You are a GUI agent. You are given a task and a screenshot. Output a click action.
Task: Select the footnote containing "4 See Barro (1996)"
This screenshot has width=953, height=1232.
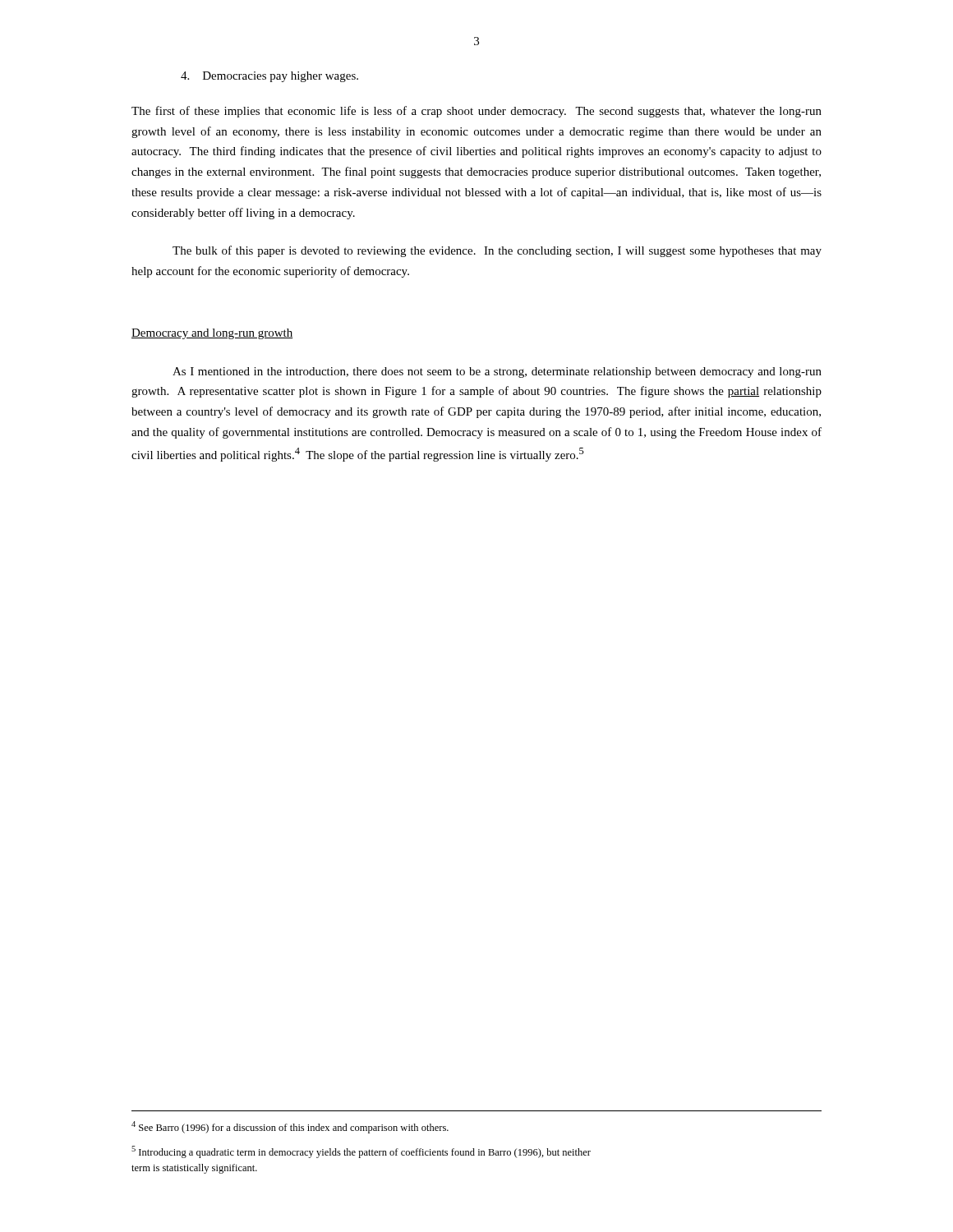click(x=290, y=1127)
